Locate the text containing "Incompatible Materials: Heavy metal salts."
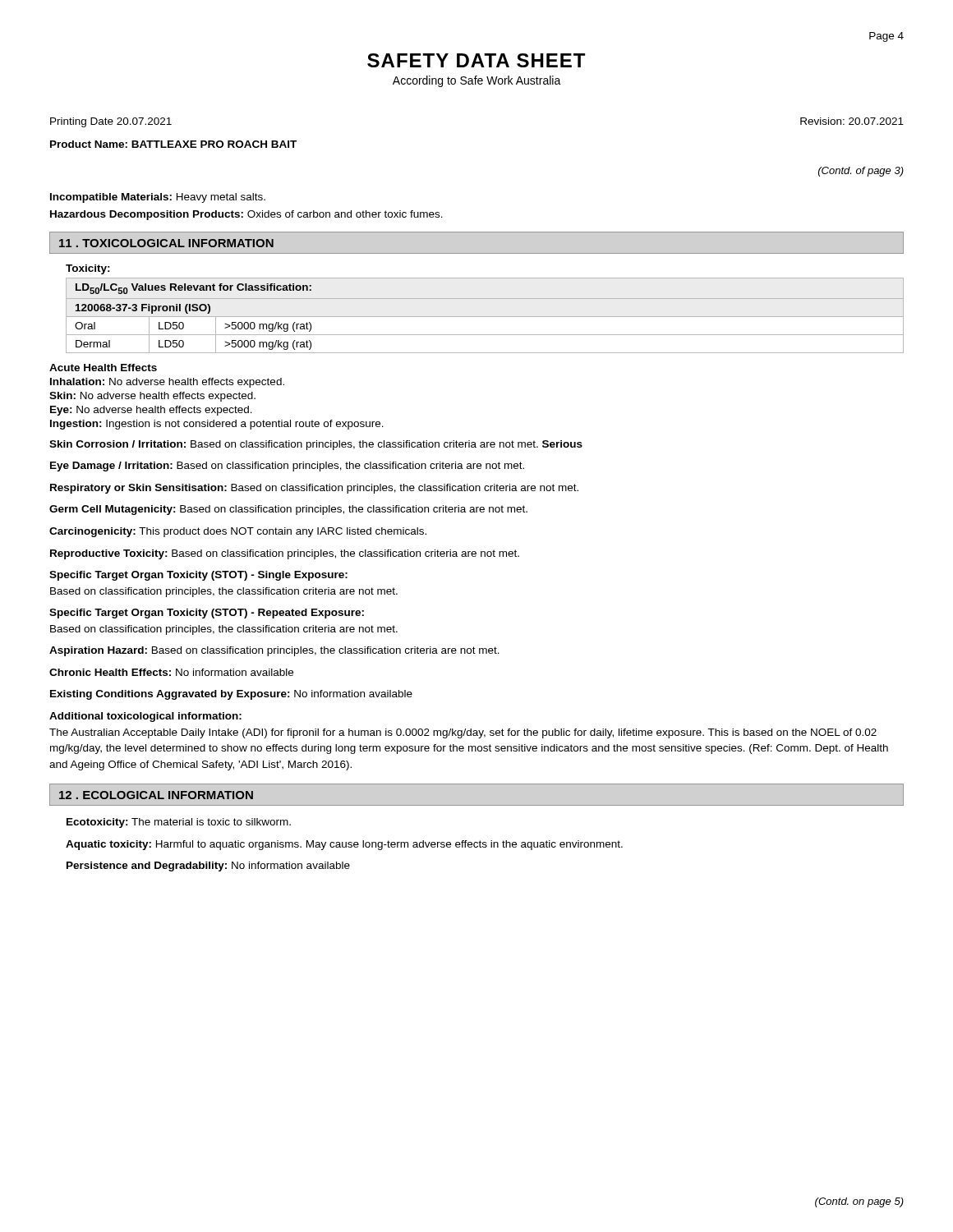This screenshot has height=1232, width=953. click(x=158, y=197)
